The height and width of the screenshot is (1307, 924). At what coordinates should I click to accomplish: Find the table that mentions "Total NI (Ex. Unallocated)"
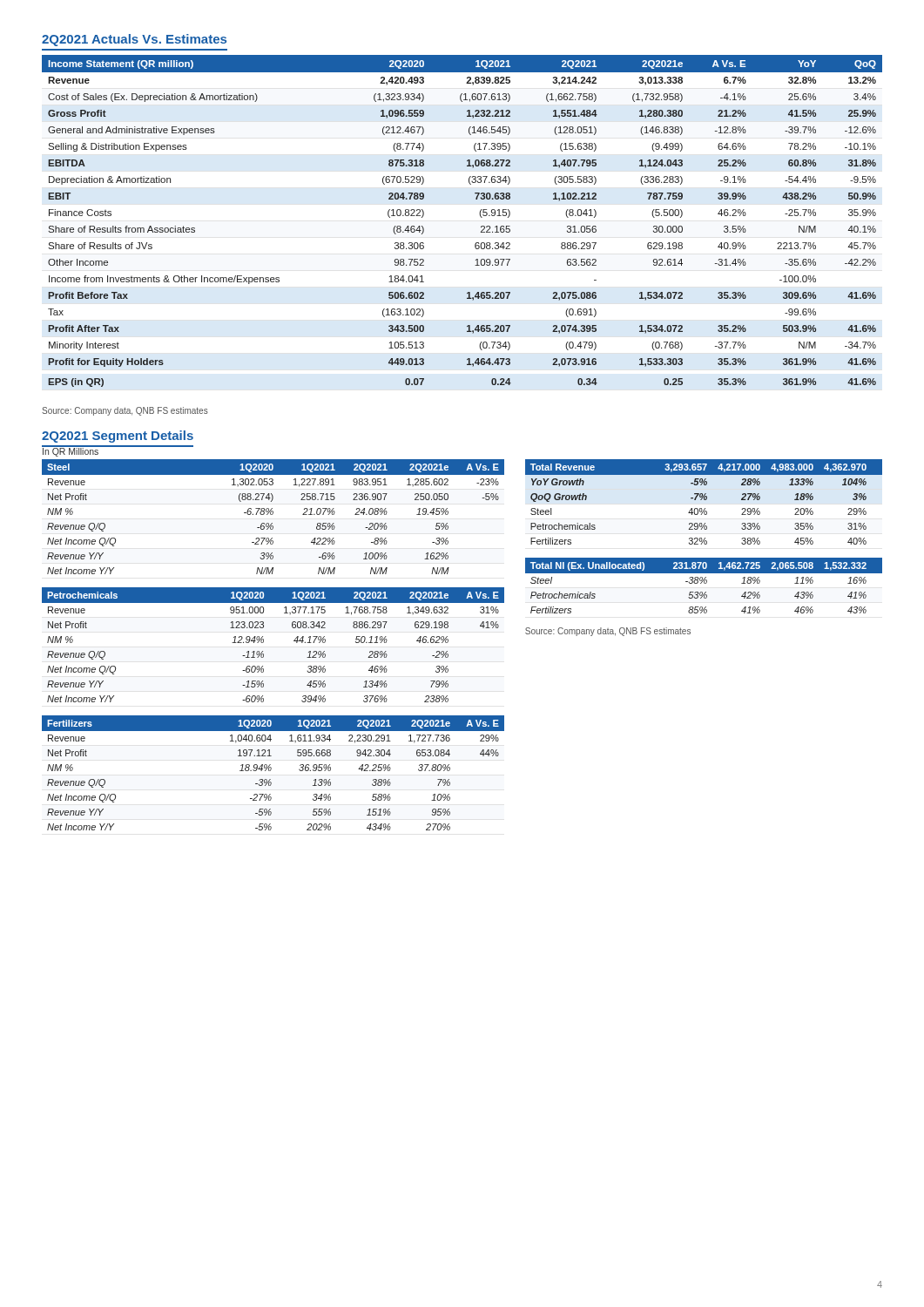pyautogui.click(x=704, y=588)
